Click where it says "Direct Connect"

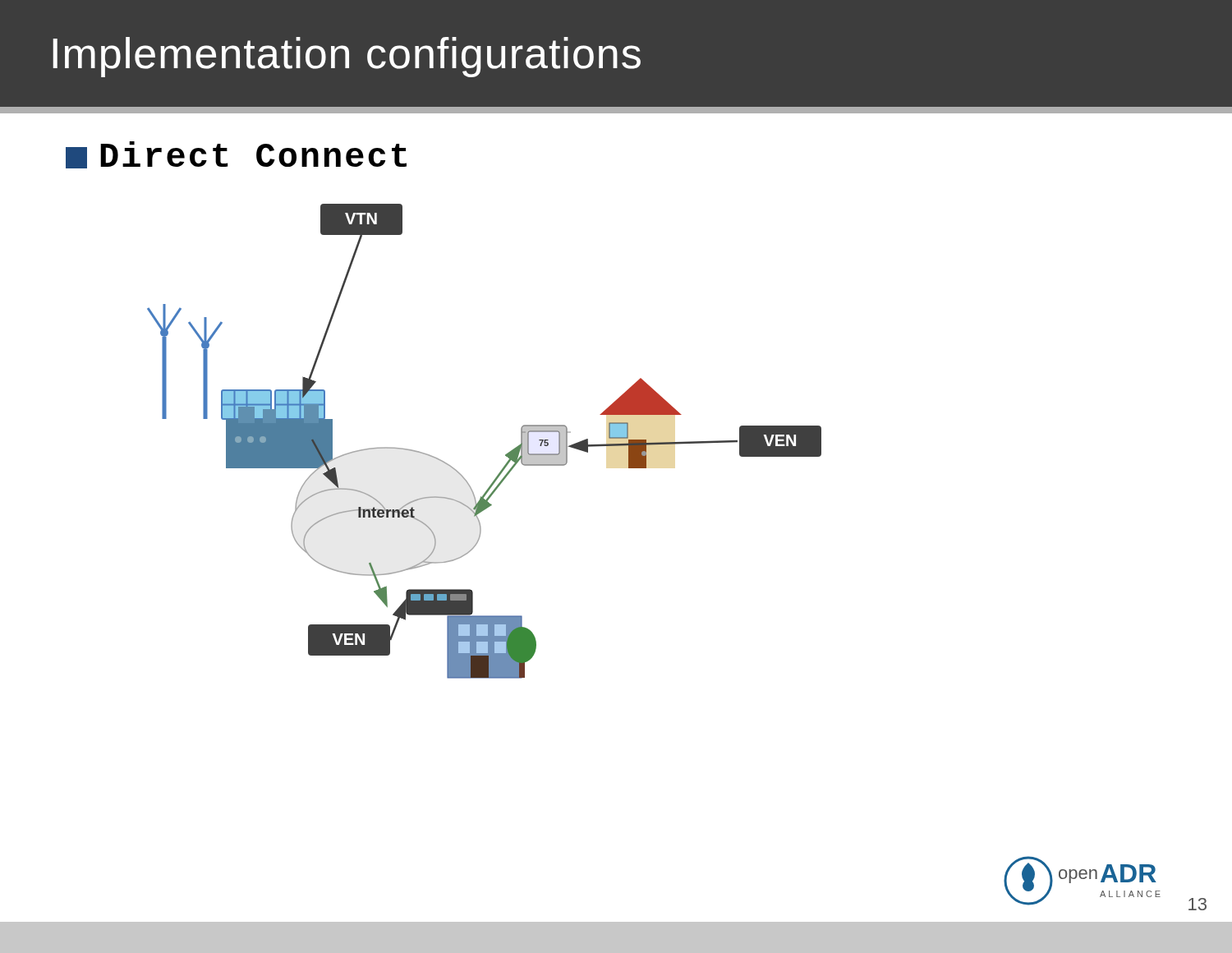coord(239,158)
